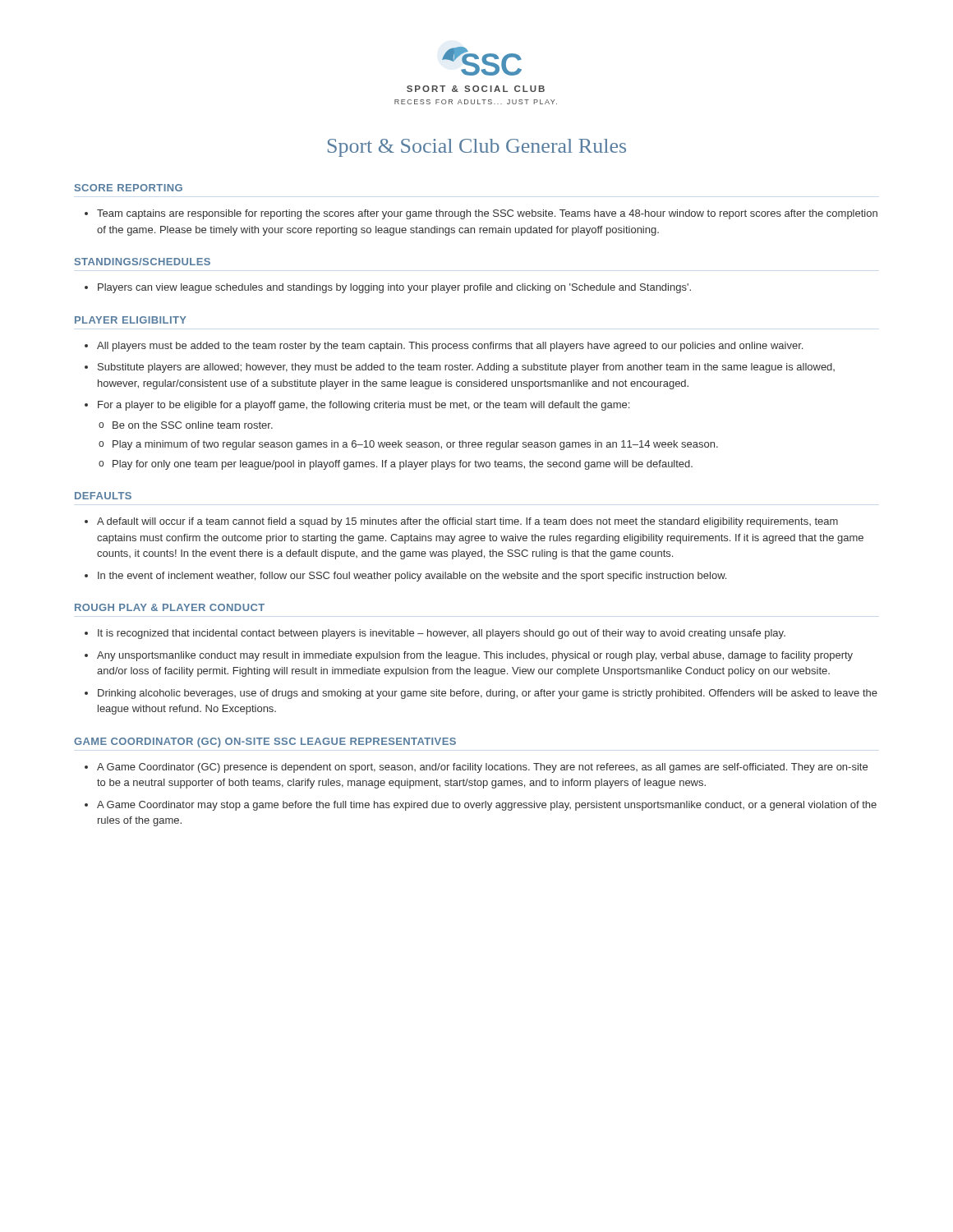Select the logo

[476, 79]
